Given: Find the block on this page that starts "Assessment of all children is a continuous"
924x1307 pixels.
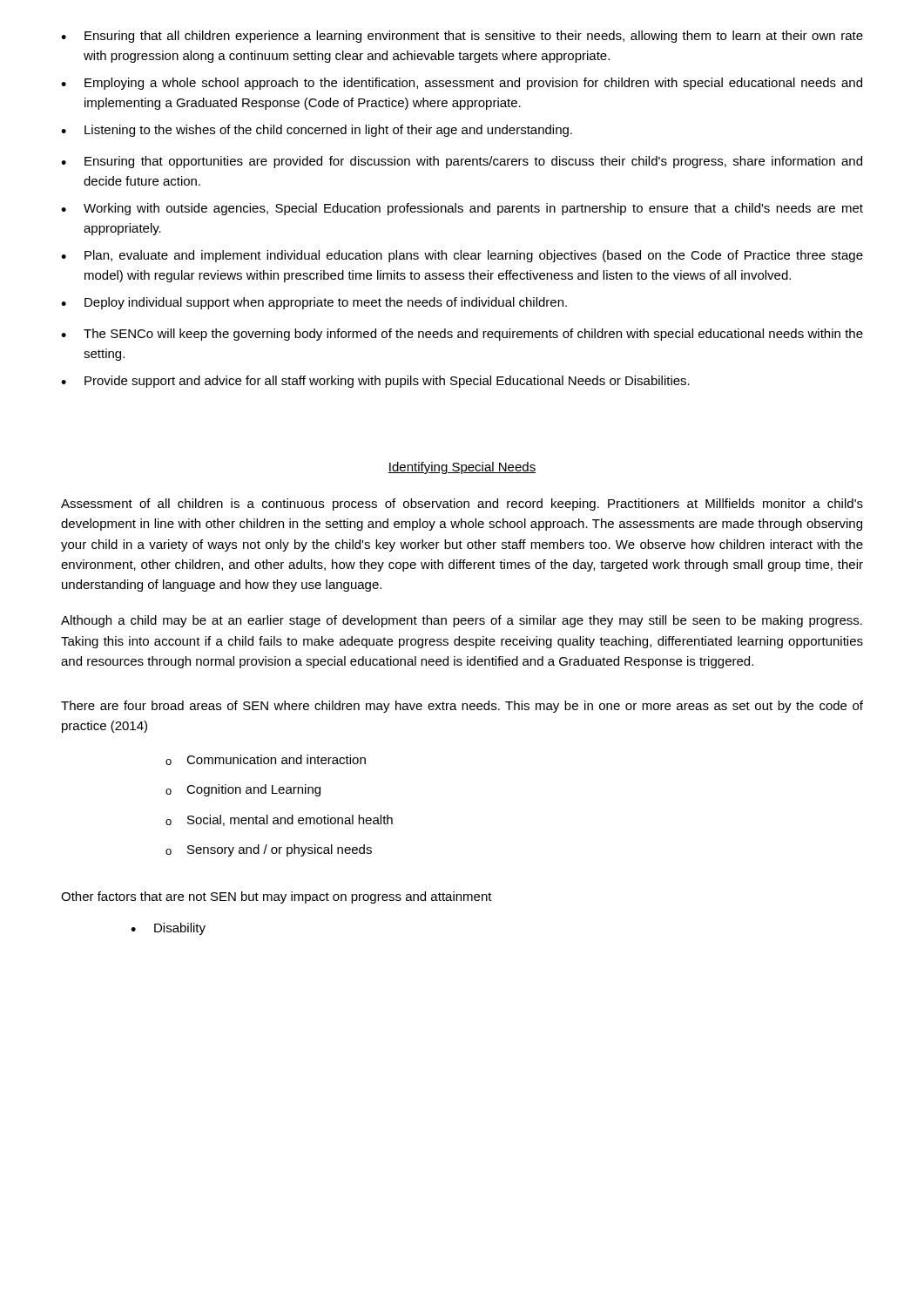Looking at the screenshot, I should pos(462,544).
